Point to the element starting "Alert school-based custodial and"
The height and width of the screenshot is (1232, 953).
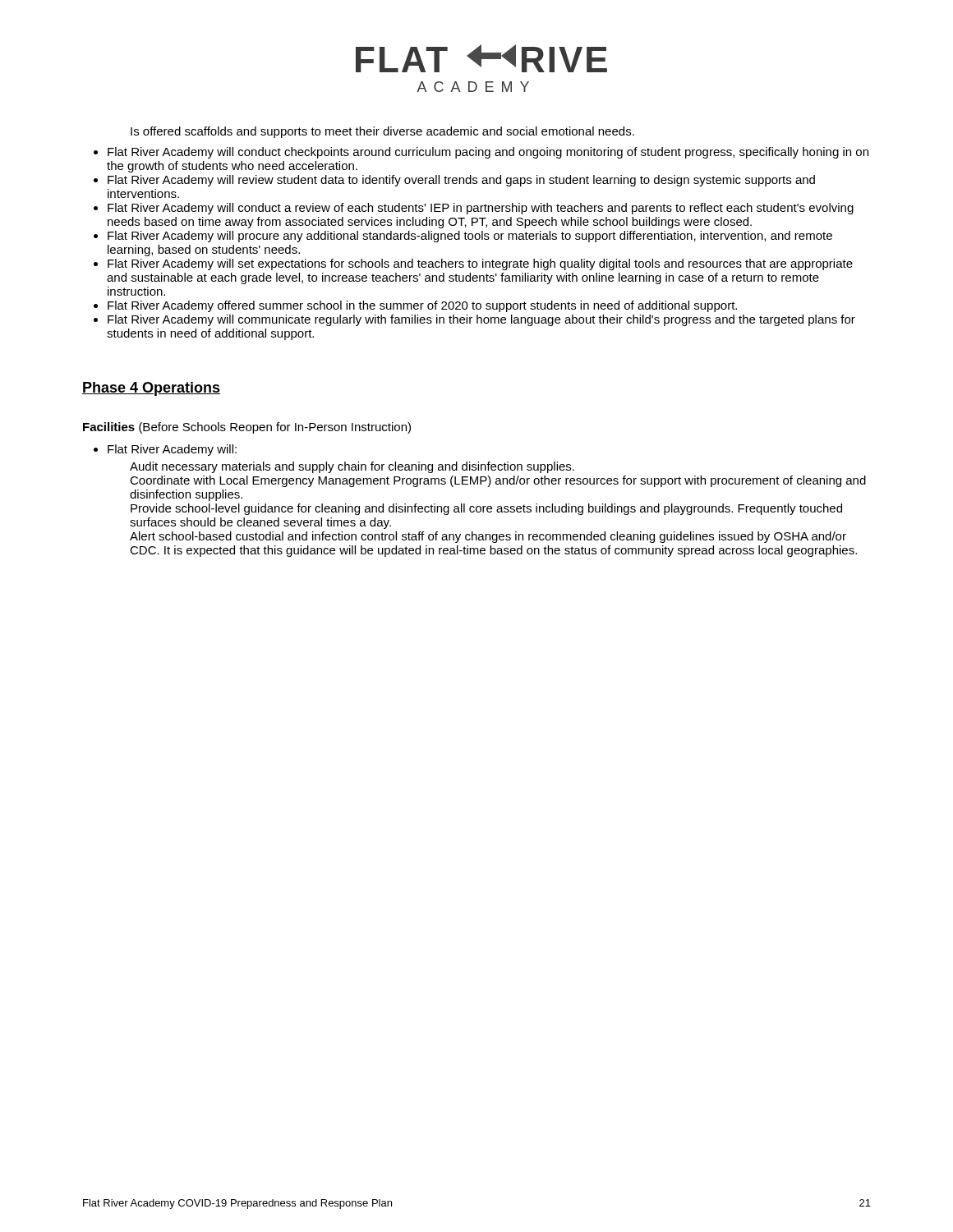(500, 543)
